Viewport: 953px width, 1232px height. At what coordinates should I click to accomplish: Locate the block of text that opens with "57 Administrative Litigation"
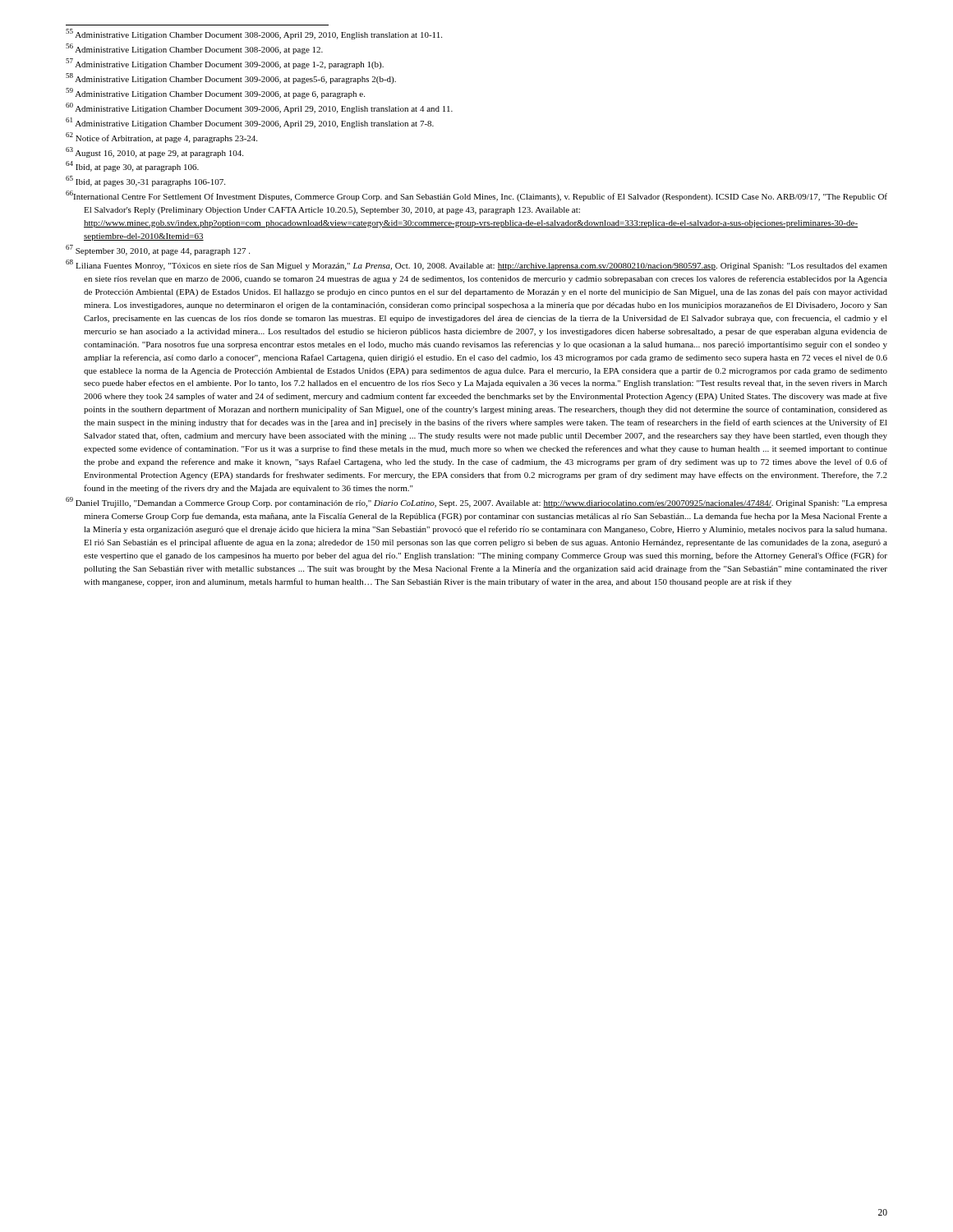click(225, 64)
